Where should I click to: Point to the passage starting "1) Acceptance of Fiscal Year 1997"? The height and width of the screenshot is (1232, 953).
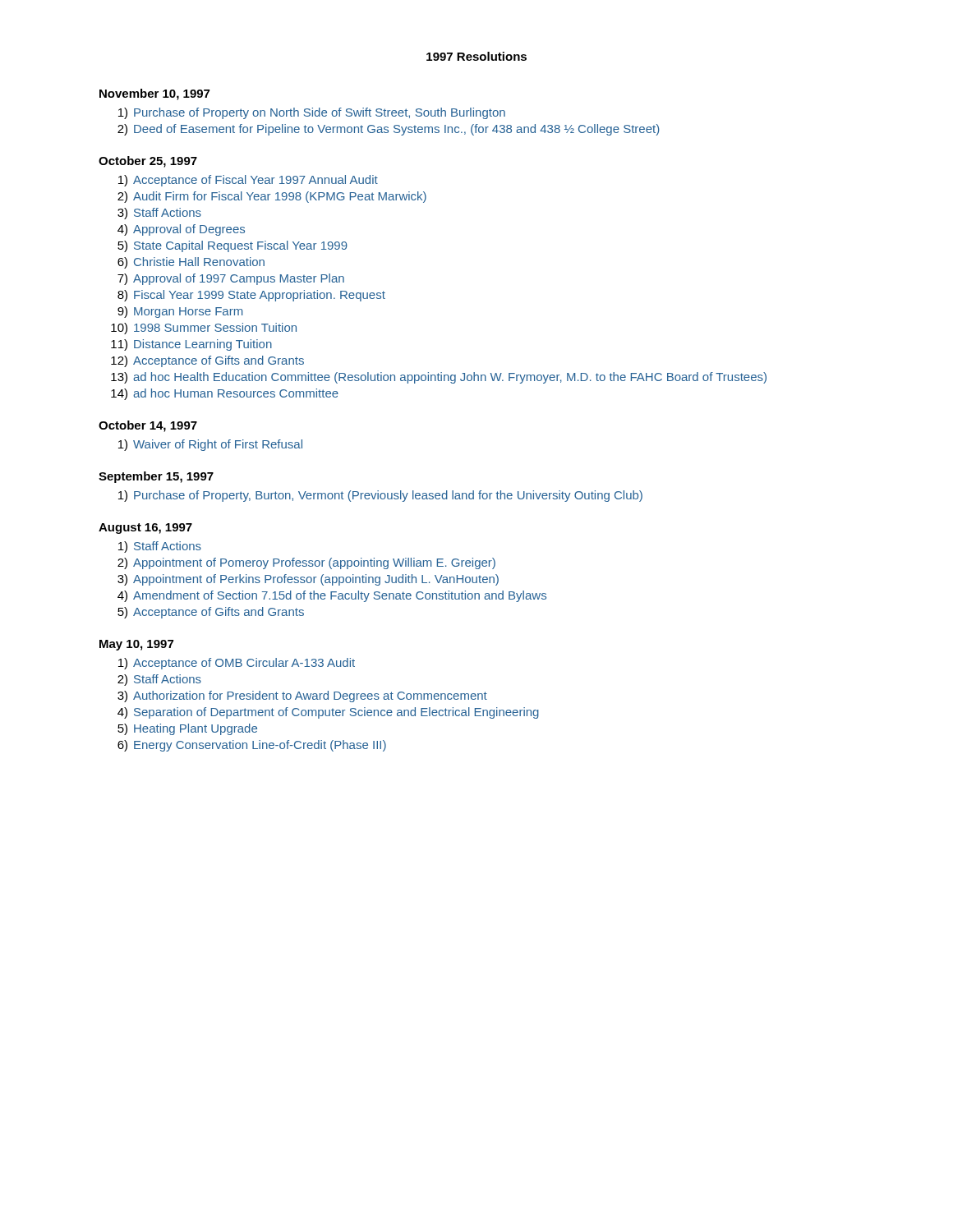pos(238,179)
